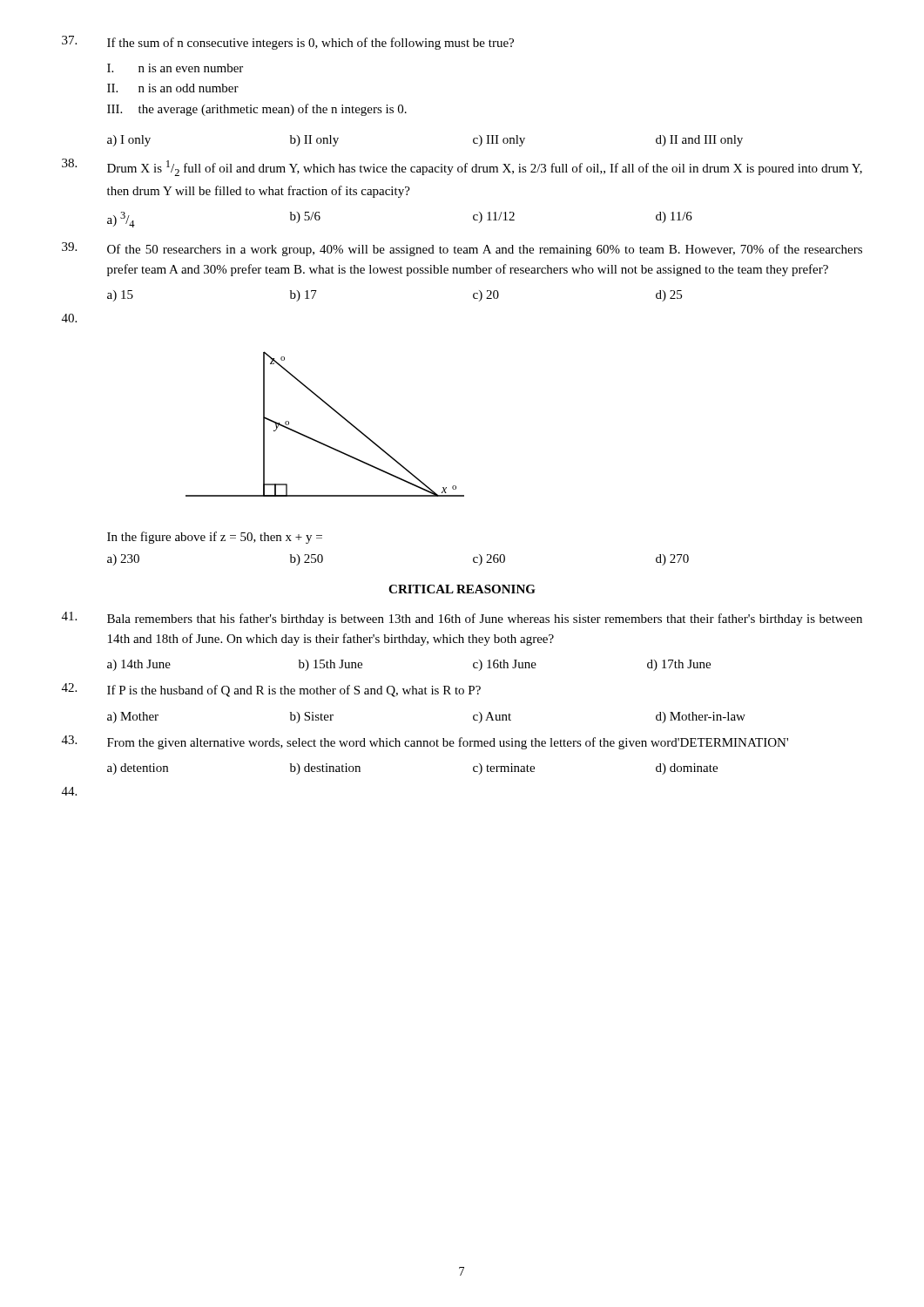Select the engineering diagram

click(485, 431)
